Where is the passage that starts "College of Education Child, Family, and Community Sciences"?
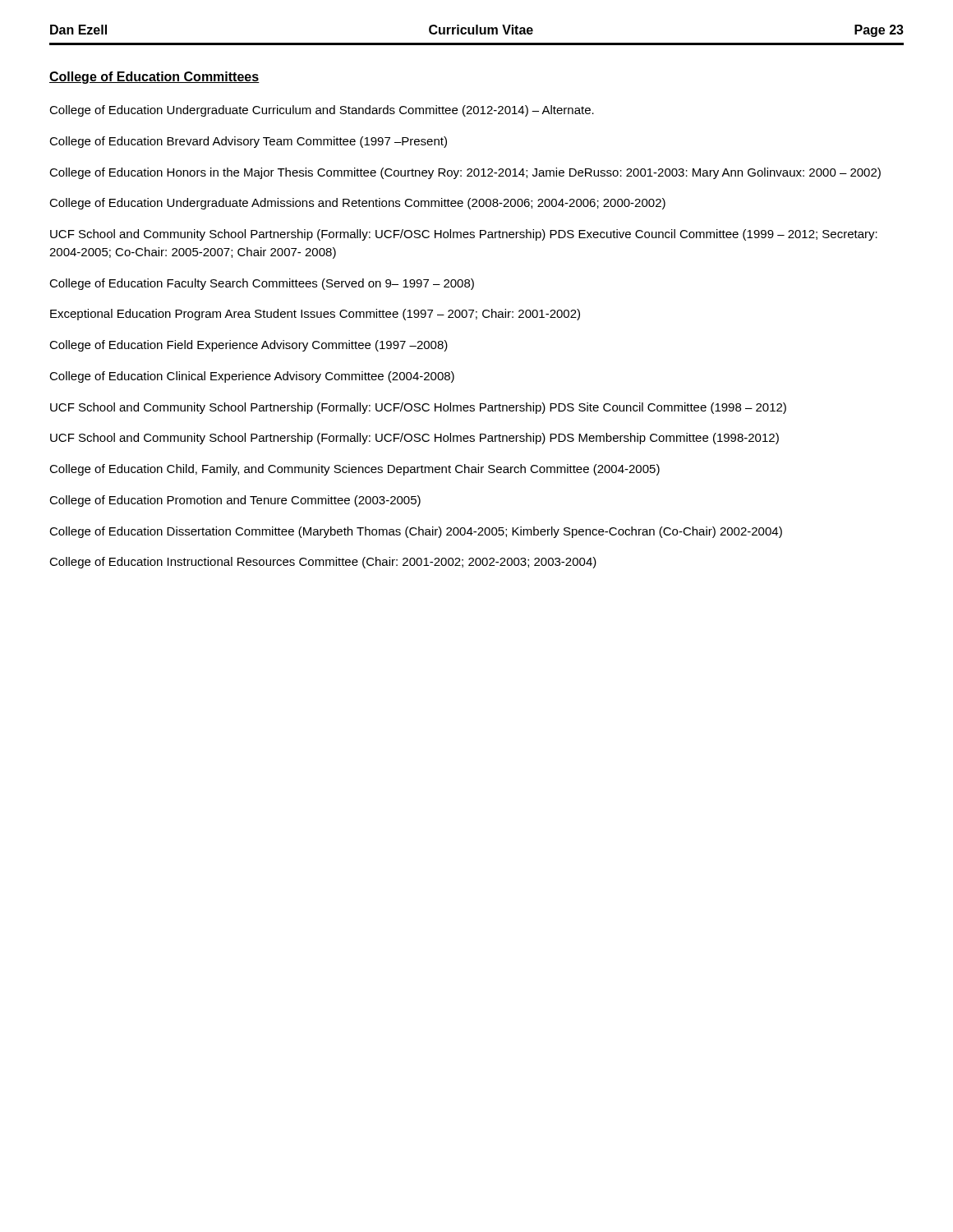Image resolution: width=953 pixels, height=1232 pixels. pos(355,469)
